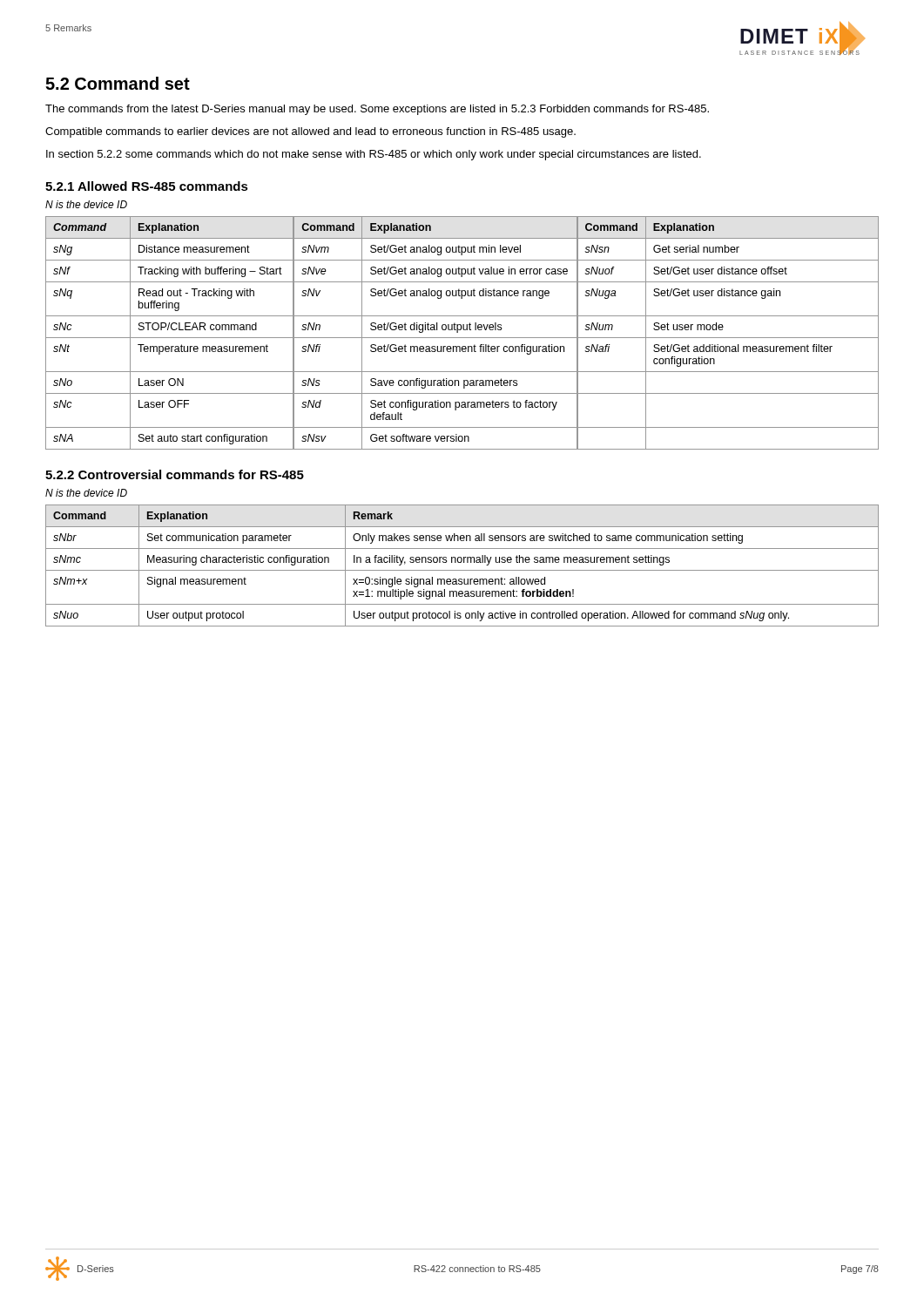
Task: Select the table that reads "Signal measurement"
Action: (x=462, y=565)
